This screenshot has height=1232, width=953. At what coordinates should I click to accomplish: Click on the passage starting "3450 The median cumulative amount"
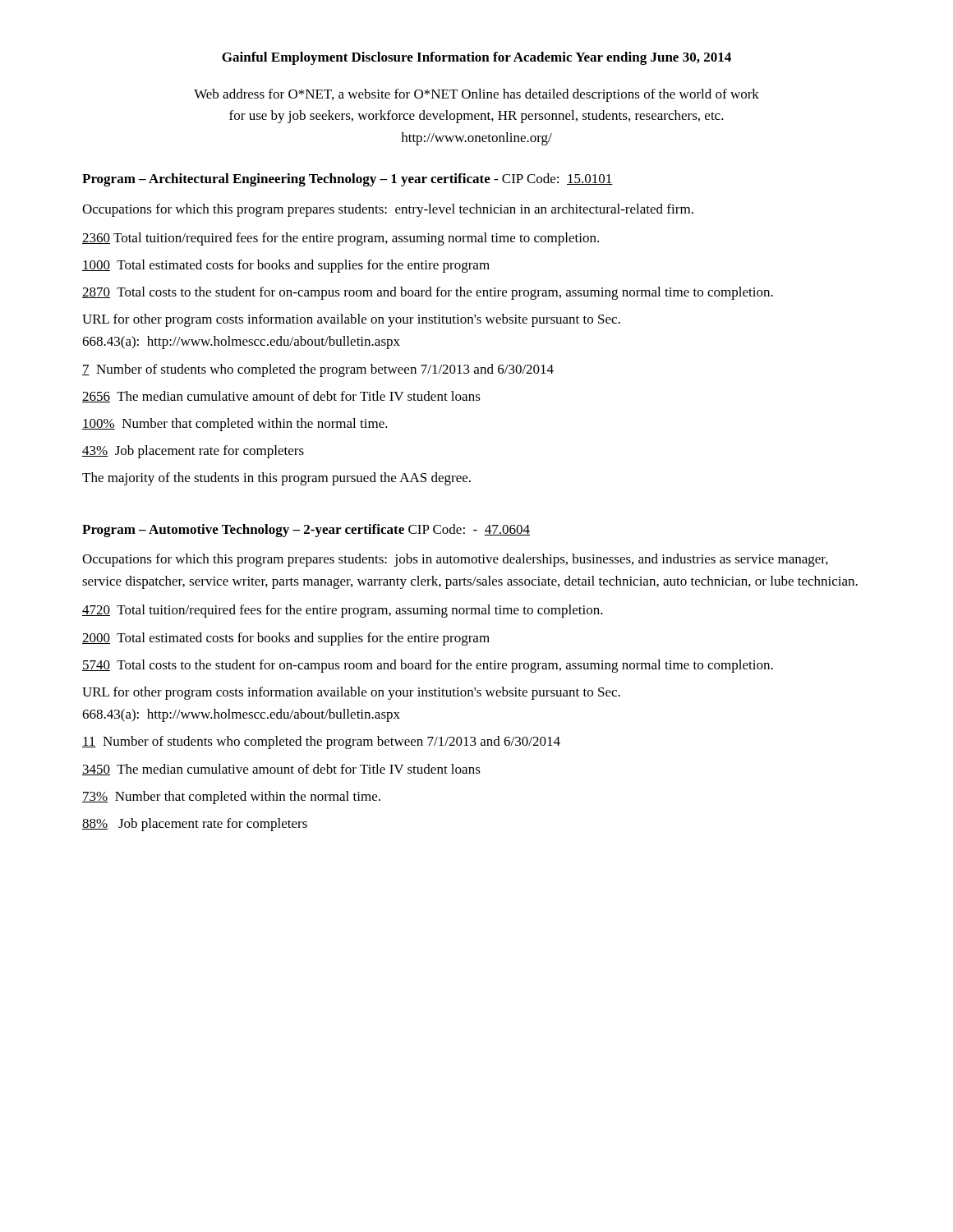coord(281,769)
